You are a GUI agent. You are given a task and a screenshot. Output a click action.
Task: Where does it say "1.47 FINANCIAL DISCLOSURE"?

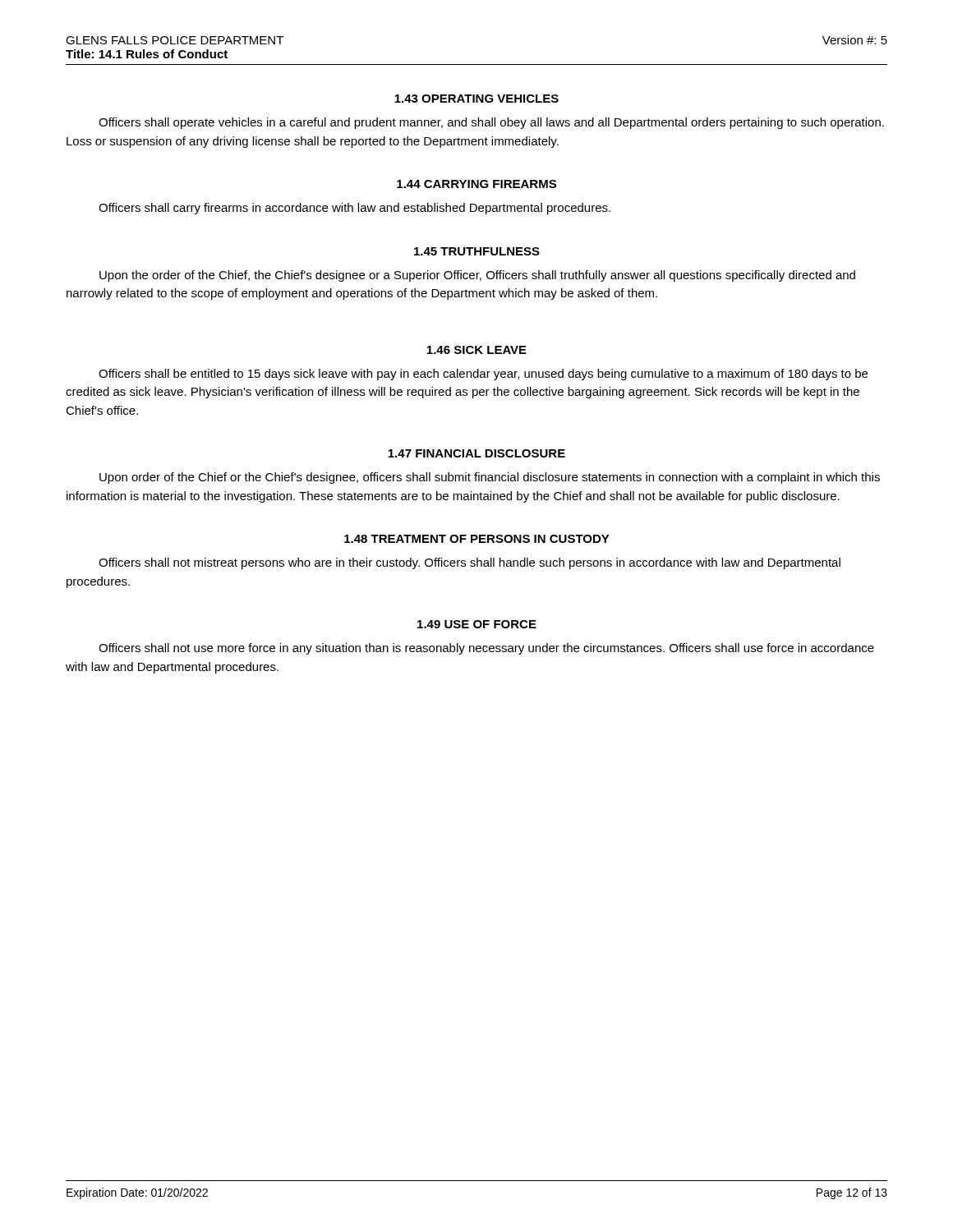[x=476, y=453]
